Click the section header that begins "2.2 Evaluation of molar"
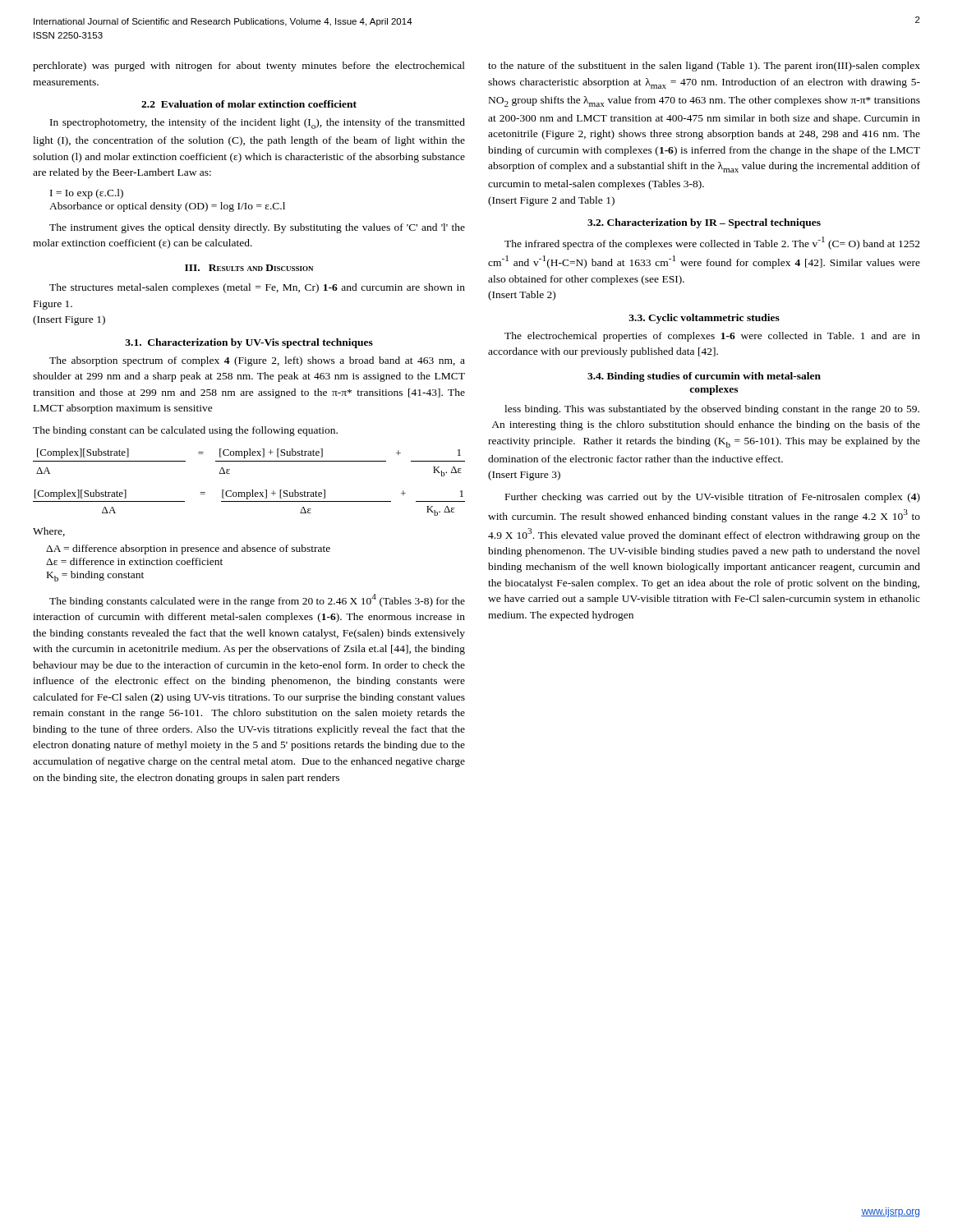The width and height of the screenshot is (953, 1232). (x=249, y=104)
